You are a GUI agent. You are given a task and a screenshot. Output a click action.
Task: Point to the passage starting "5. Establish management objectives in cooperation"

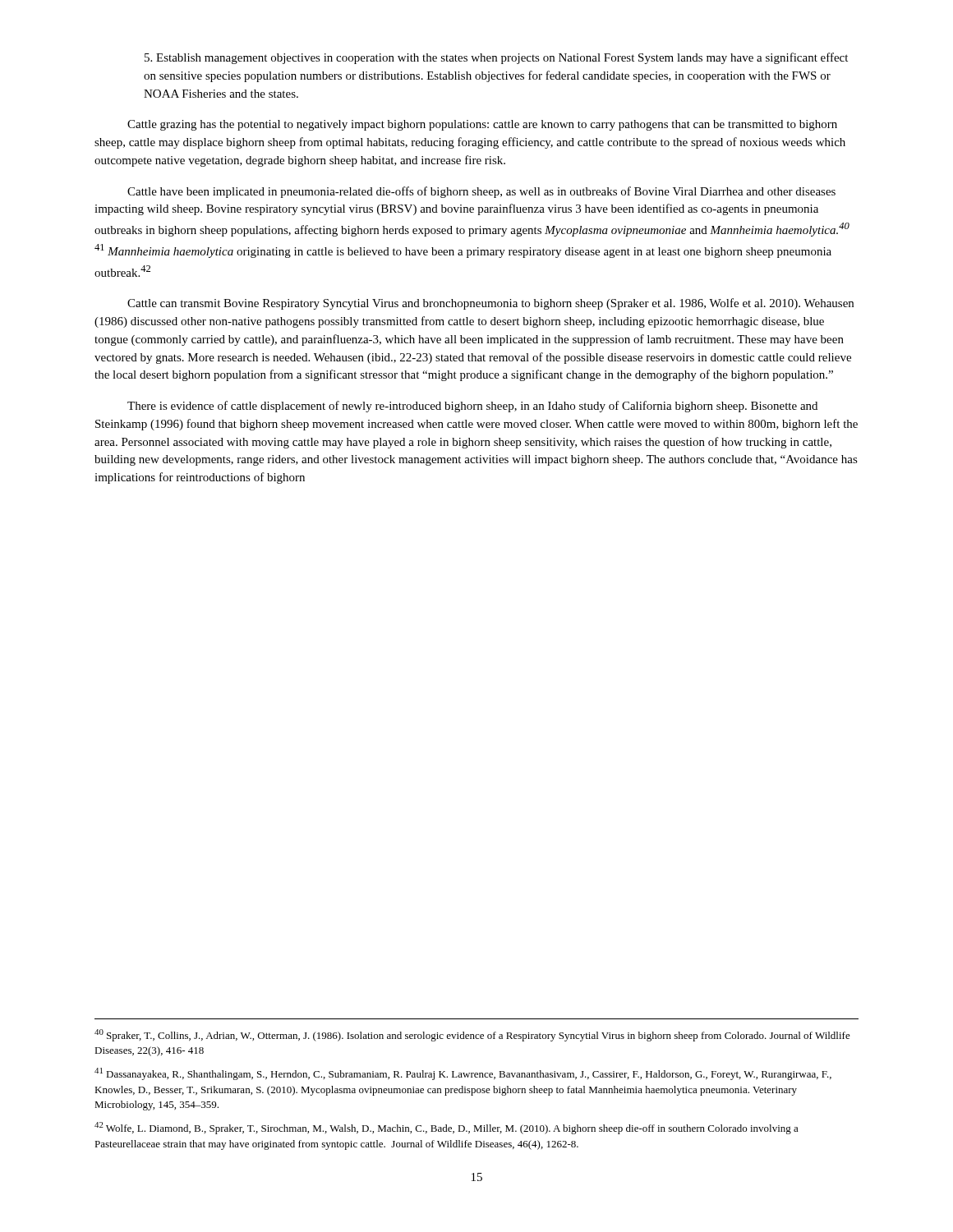click(496, 75)
